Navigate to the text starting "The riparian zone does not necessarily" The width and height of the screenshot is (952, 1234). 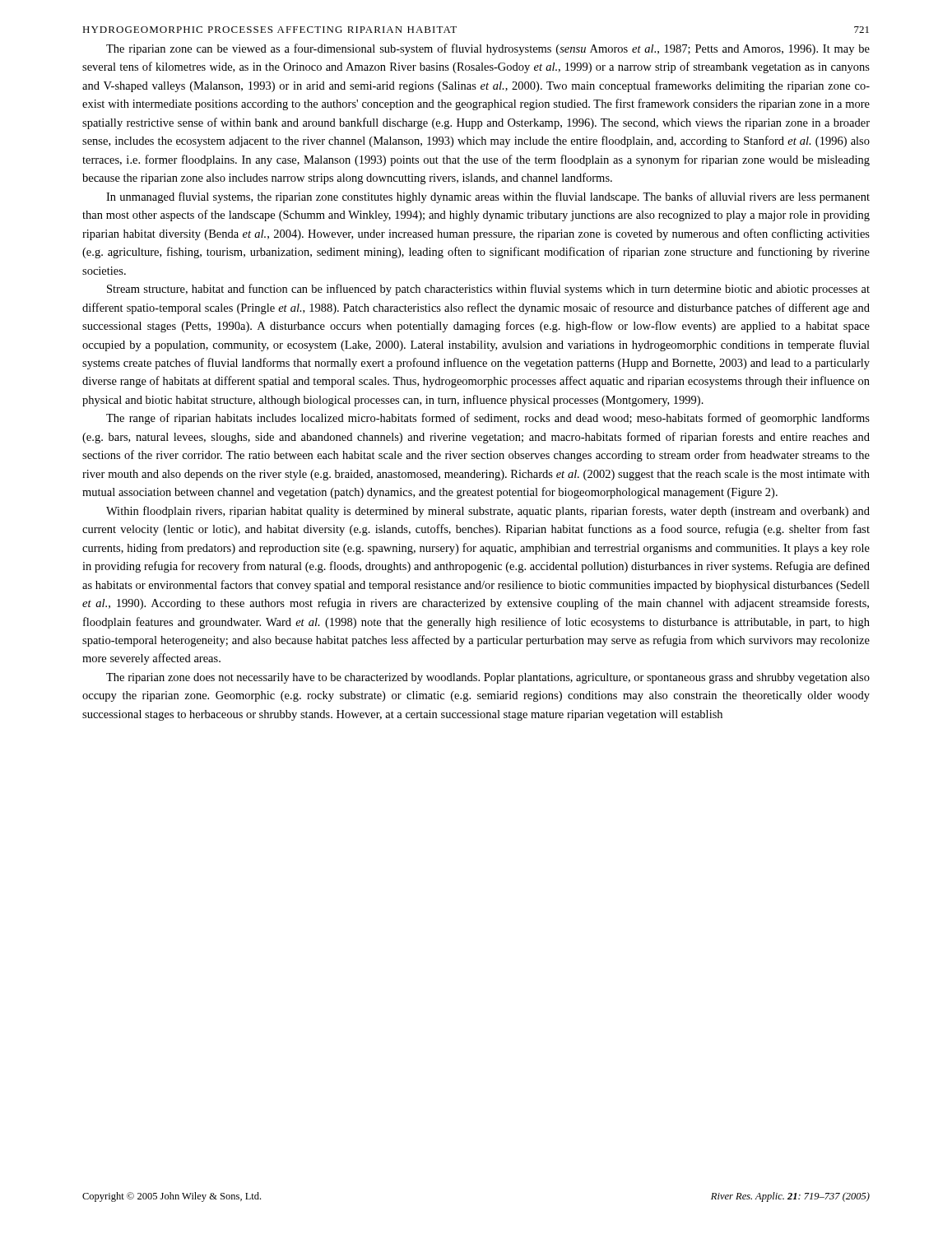pos(476,696)
